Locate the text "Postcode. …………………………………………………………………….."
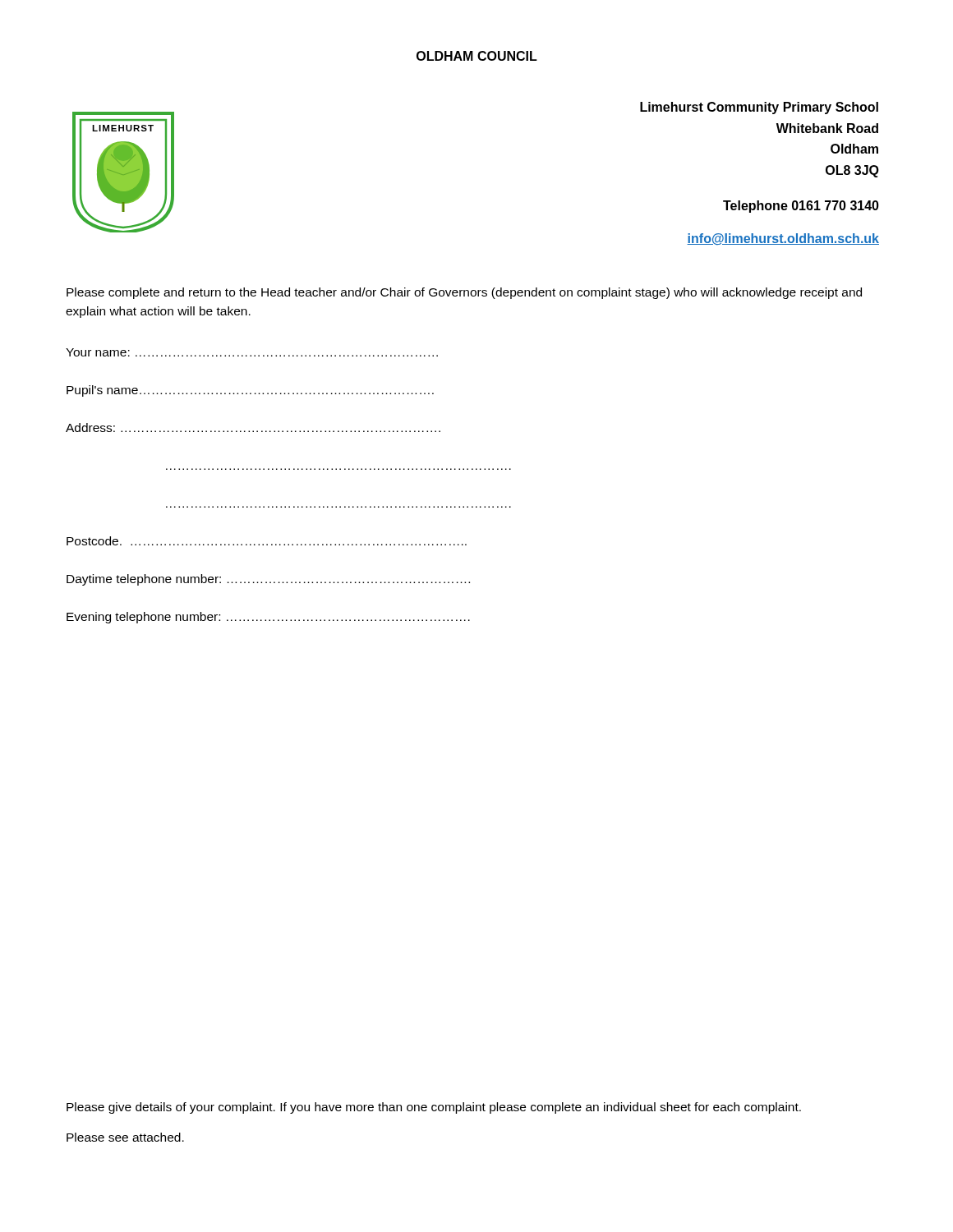This screenshot has width=953, height=1232. 267,541
